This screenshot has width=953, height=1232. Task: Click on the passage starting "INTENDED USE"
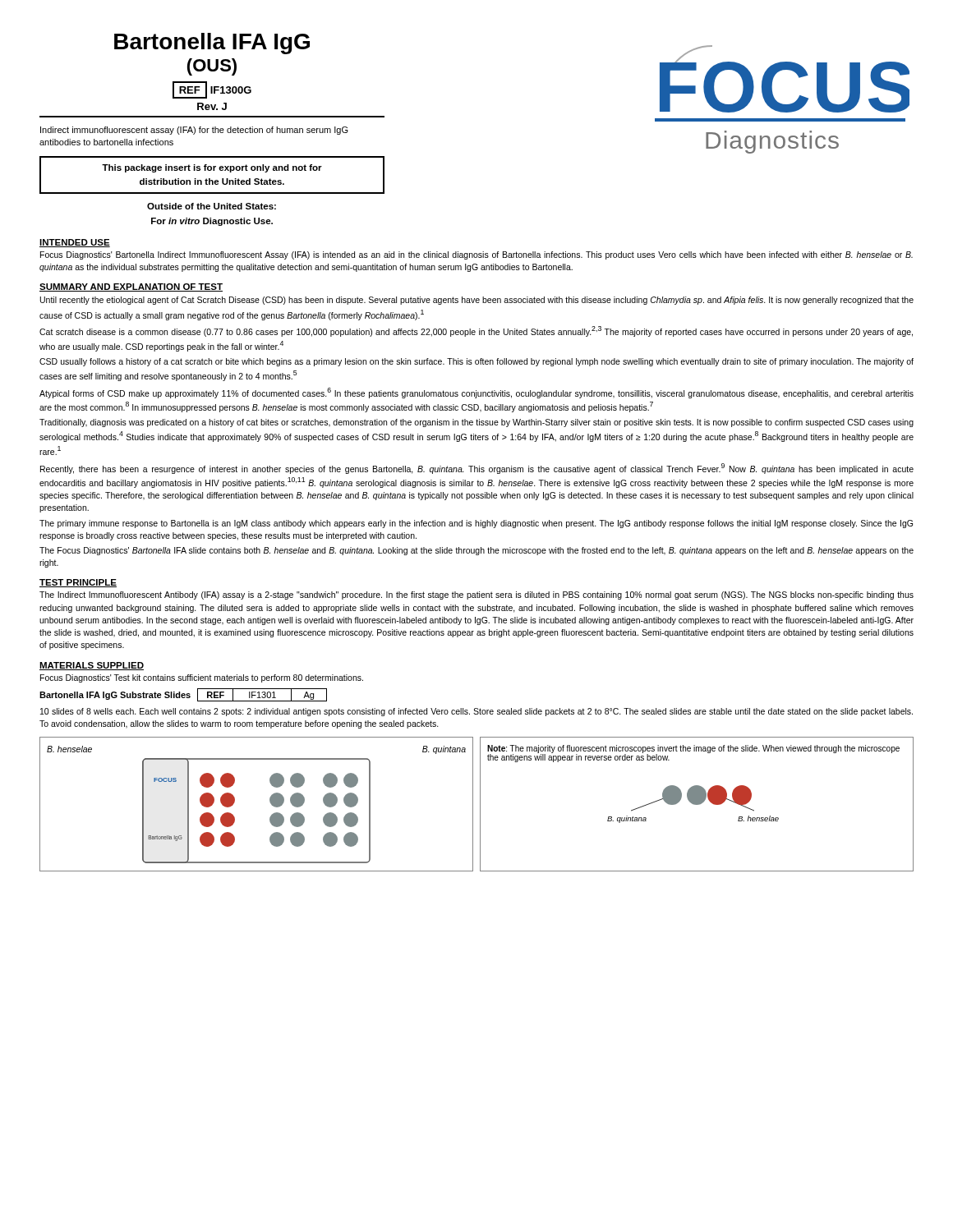[75, 242]
